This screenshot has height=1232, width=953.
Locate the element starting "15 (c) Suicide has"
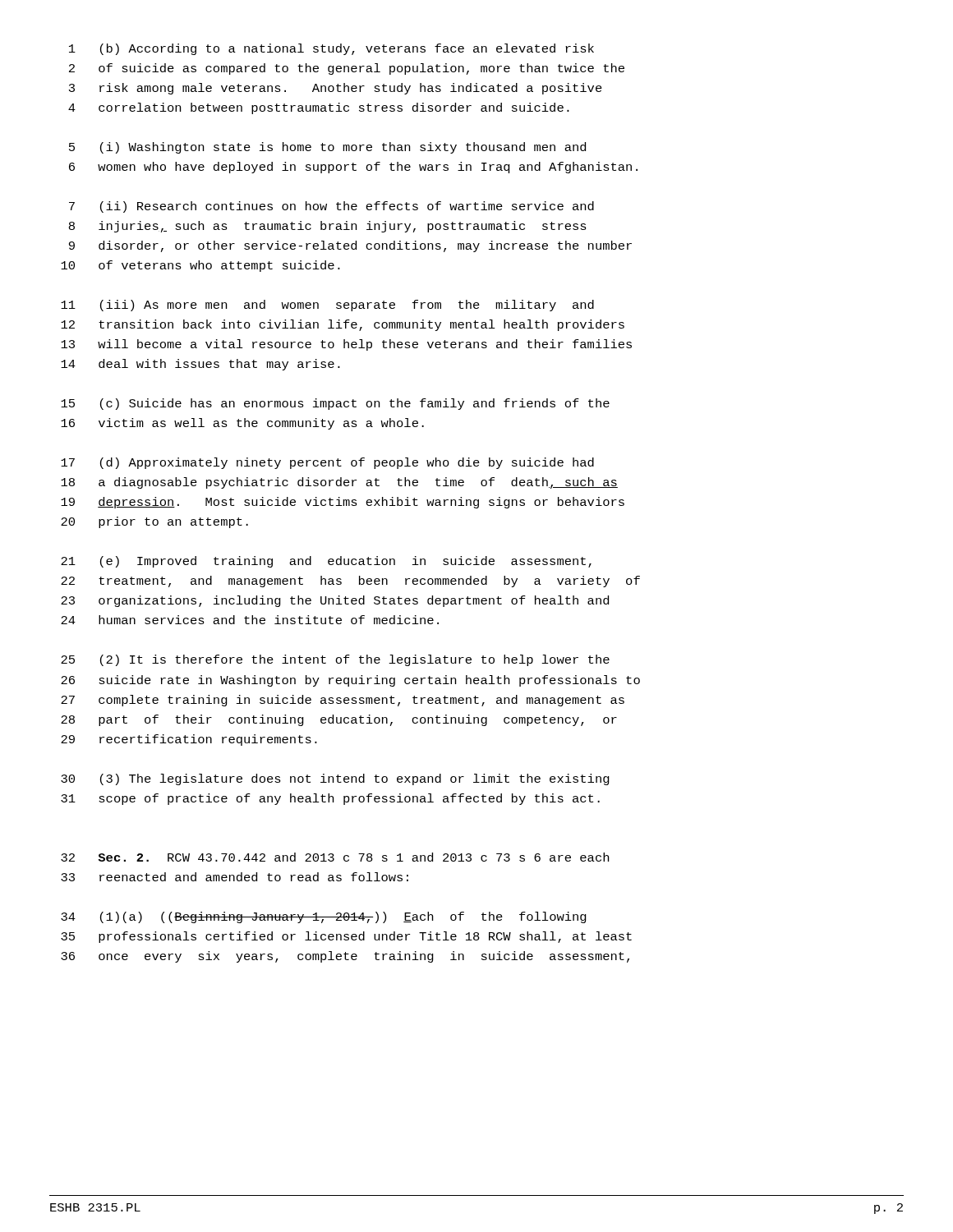pos(476,414)
